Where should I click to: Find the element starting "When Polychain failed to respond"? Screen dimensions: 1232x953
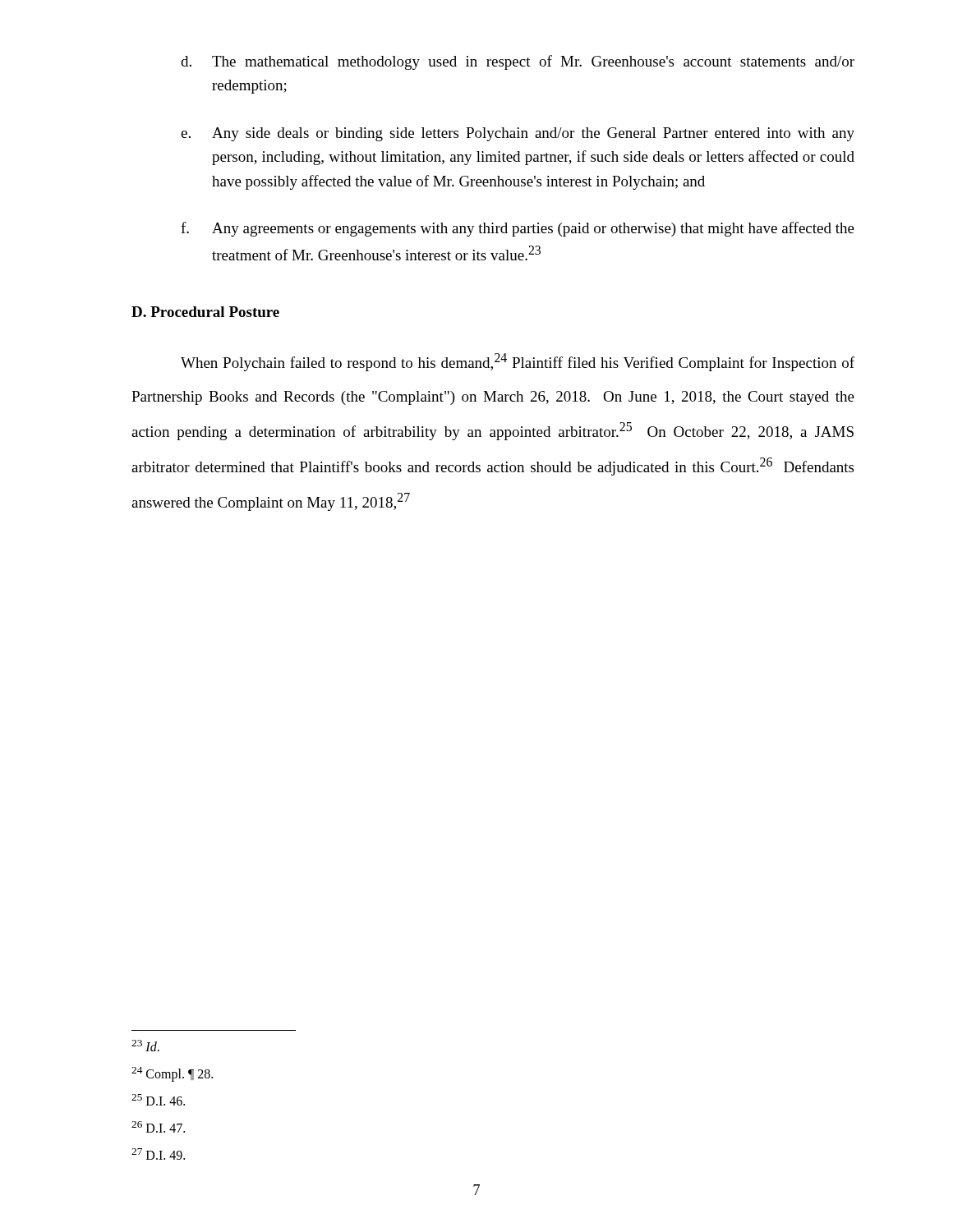(x=493, y=431)
